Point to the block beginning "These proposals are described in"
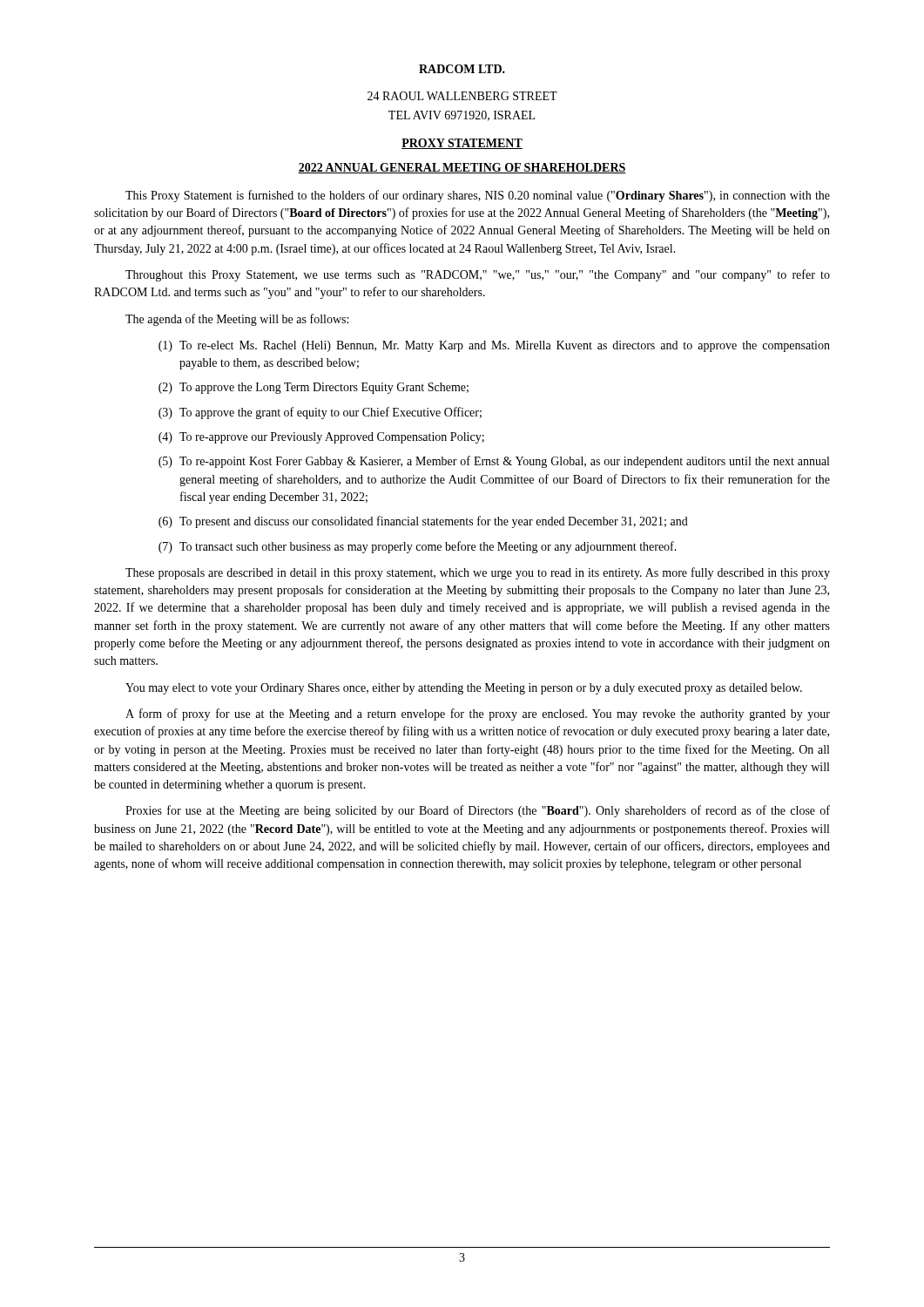 click(462, 618)
